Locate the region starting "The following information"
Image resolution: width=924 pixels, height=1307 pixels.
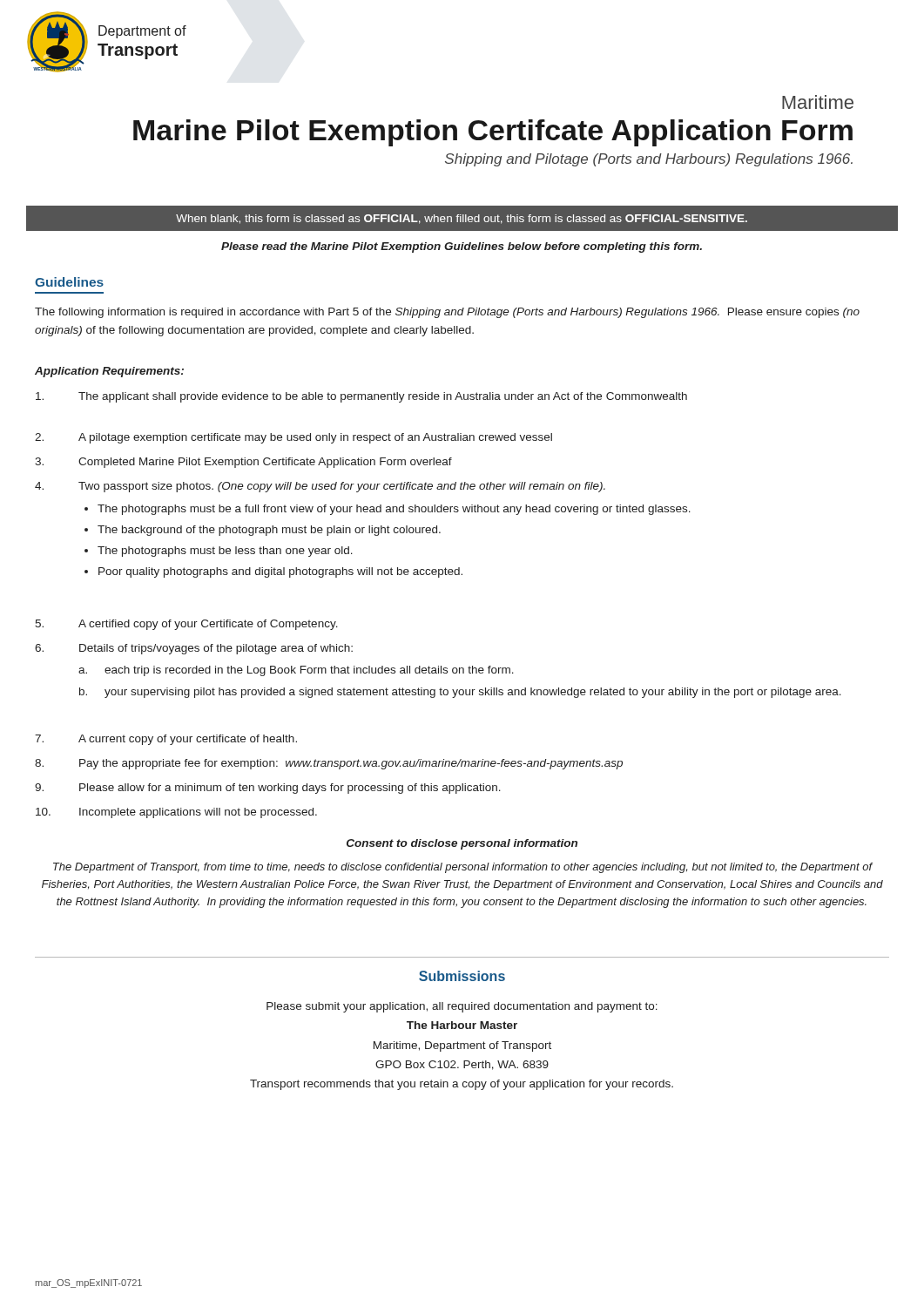pos(447,321)
